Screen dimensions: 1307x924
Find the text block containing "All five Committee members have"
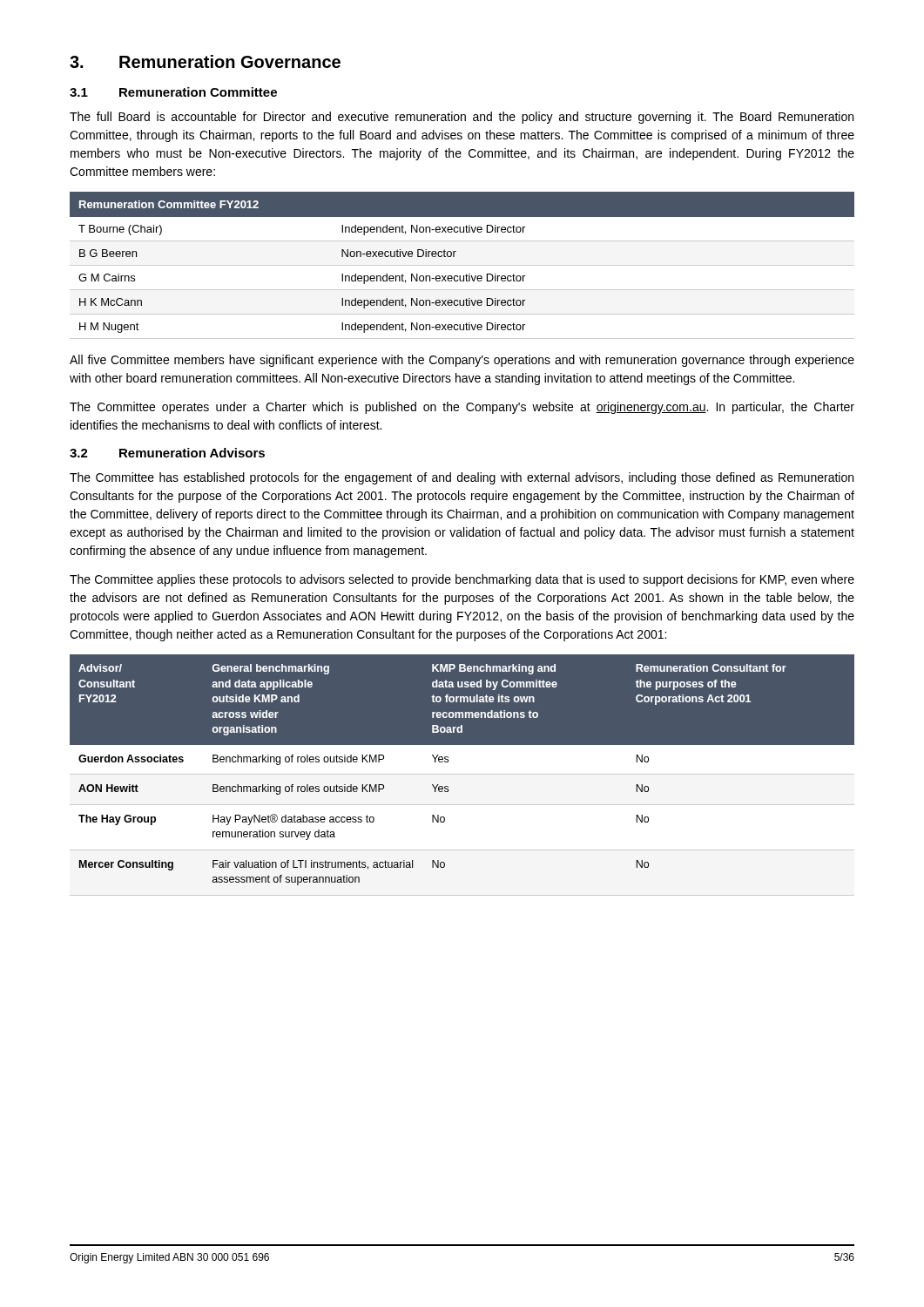[462, 369]
